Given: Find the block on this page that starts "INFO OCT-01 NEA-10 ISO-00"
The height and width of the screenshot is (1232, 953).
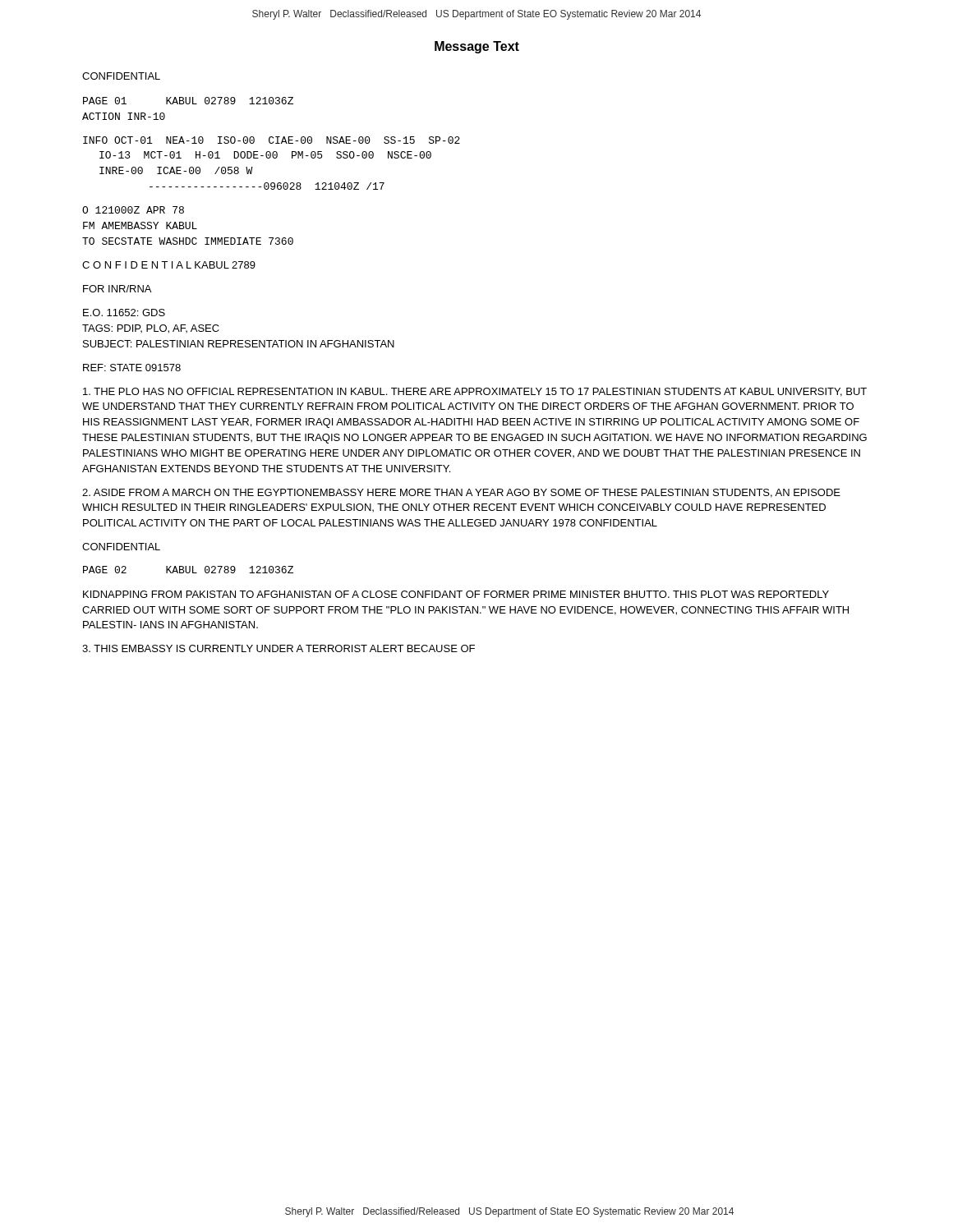Looking at the screenshot, I should click(271, 164).
